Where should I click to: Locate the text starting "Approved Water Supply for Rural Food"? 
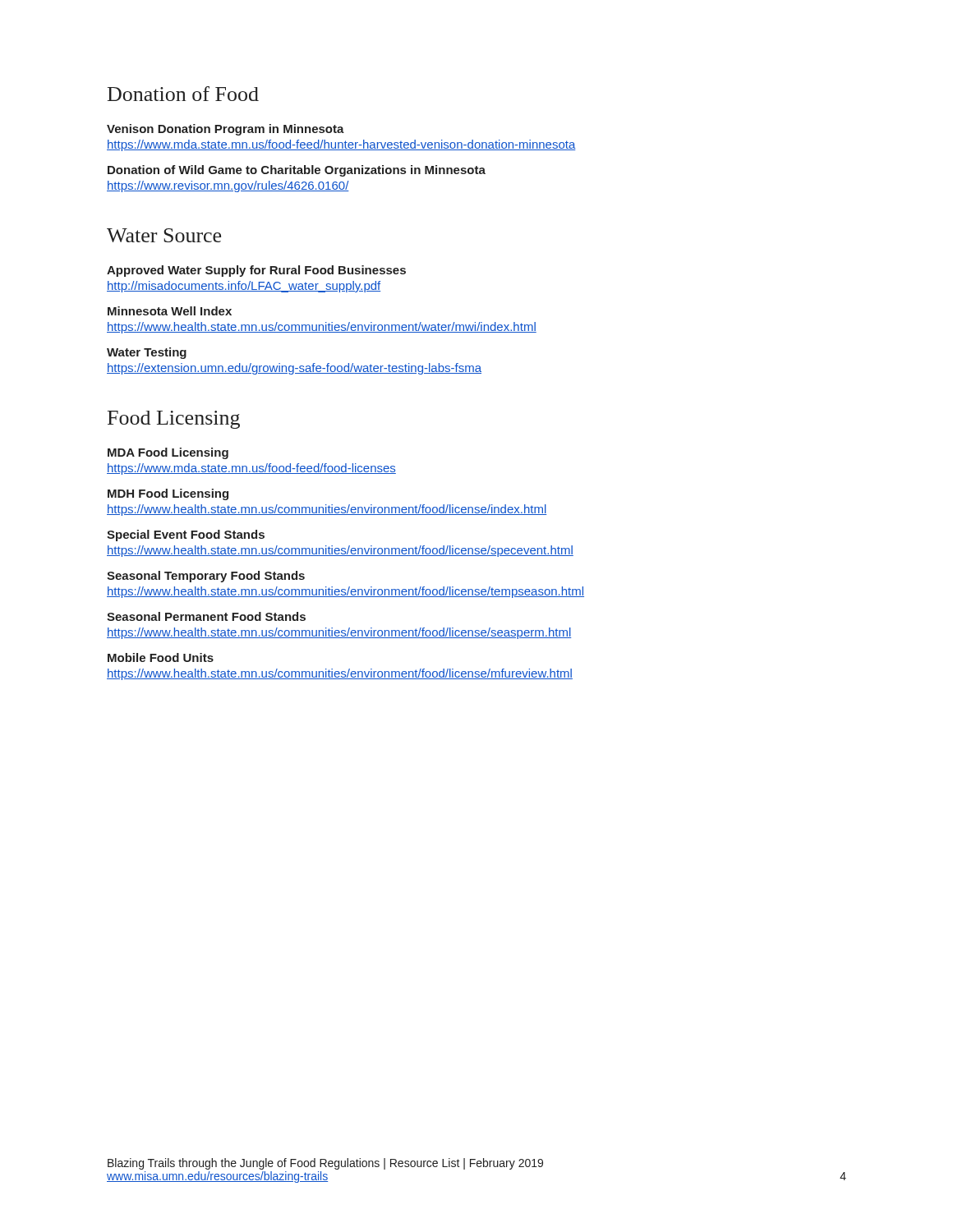(256, 271)
